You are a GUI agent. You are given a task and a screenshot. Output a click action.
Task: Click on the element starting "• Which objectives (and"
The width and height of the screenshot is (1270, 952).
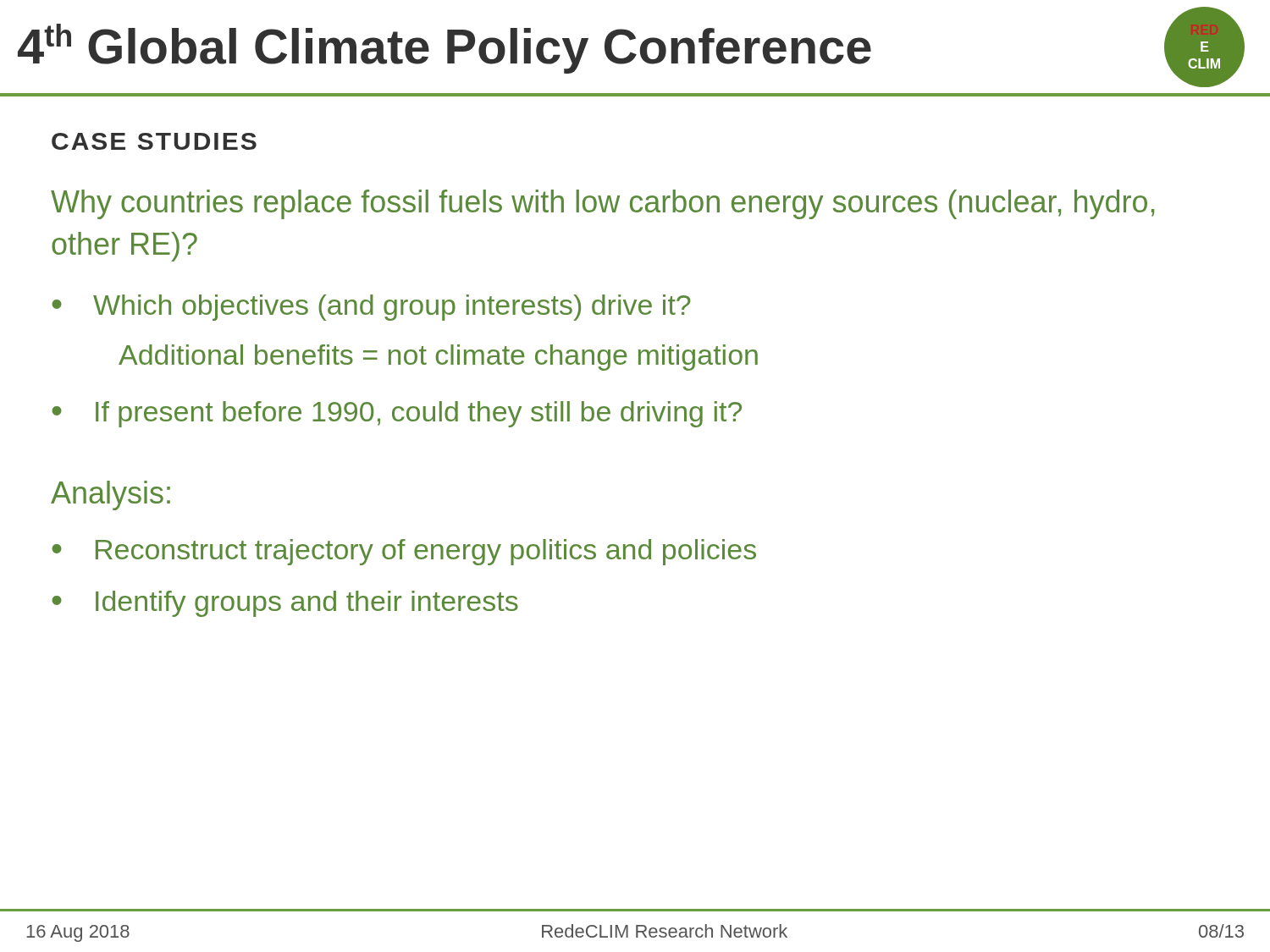tap(635, 329)
